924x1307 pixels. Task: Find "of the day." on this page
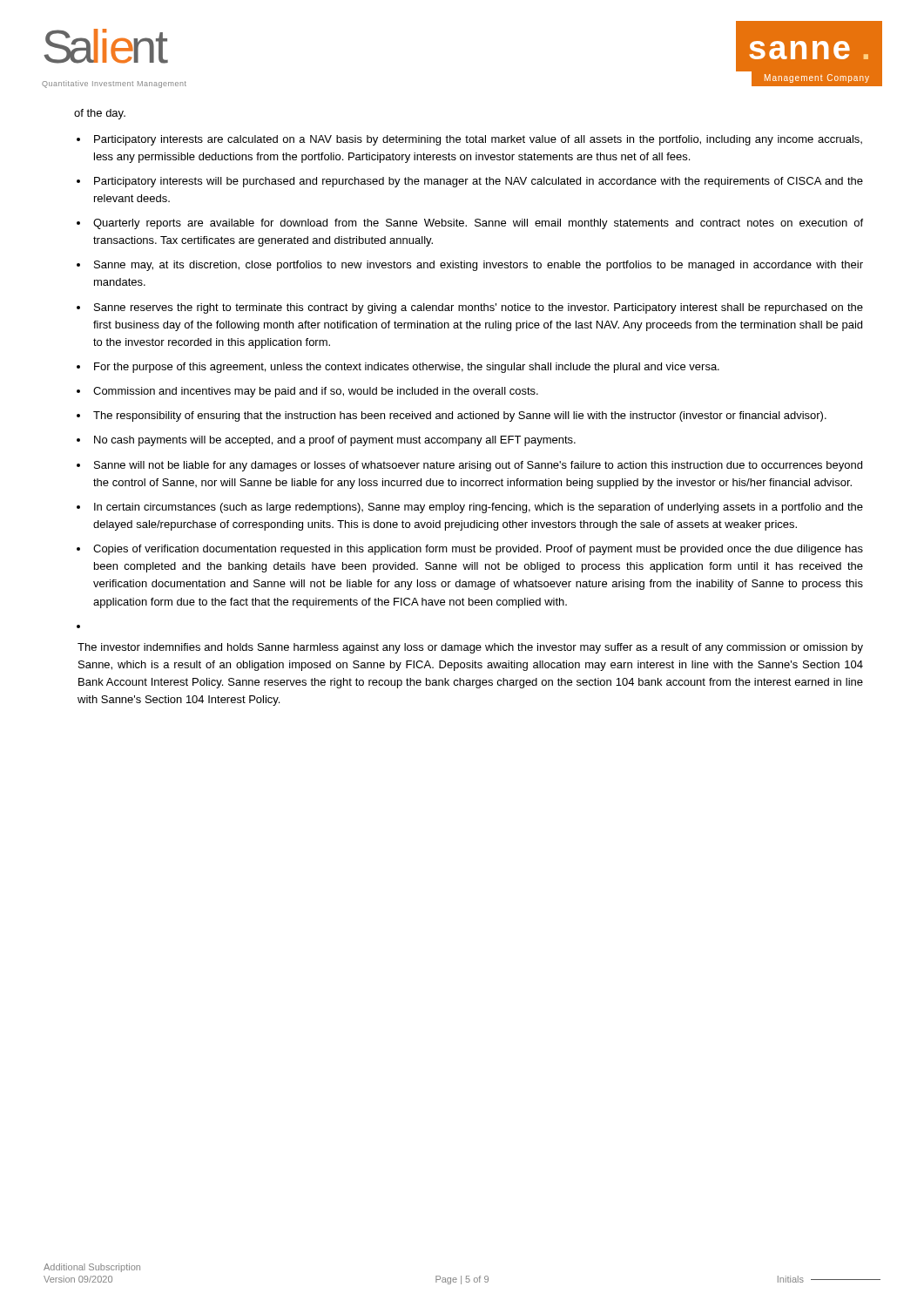(100, 113)
